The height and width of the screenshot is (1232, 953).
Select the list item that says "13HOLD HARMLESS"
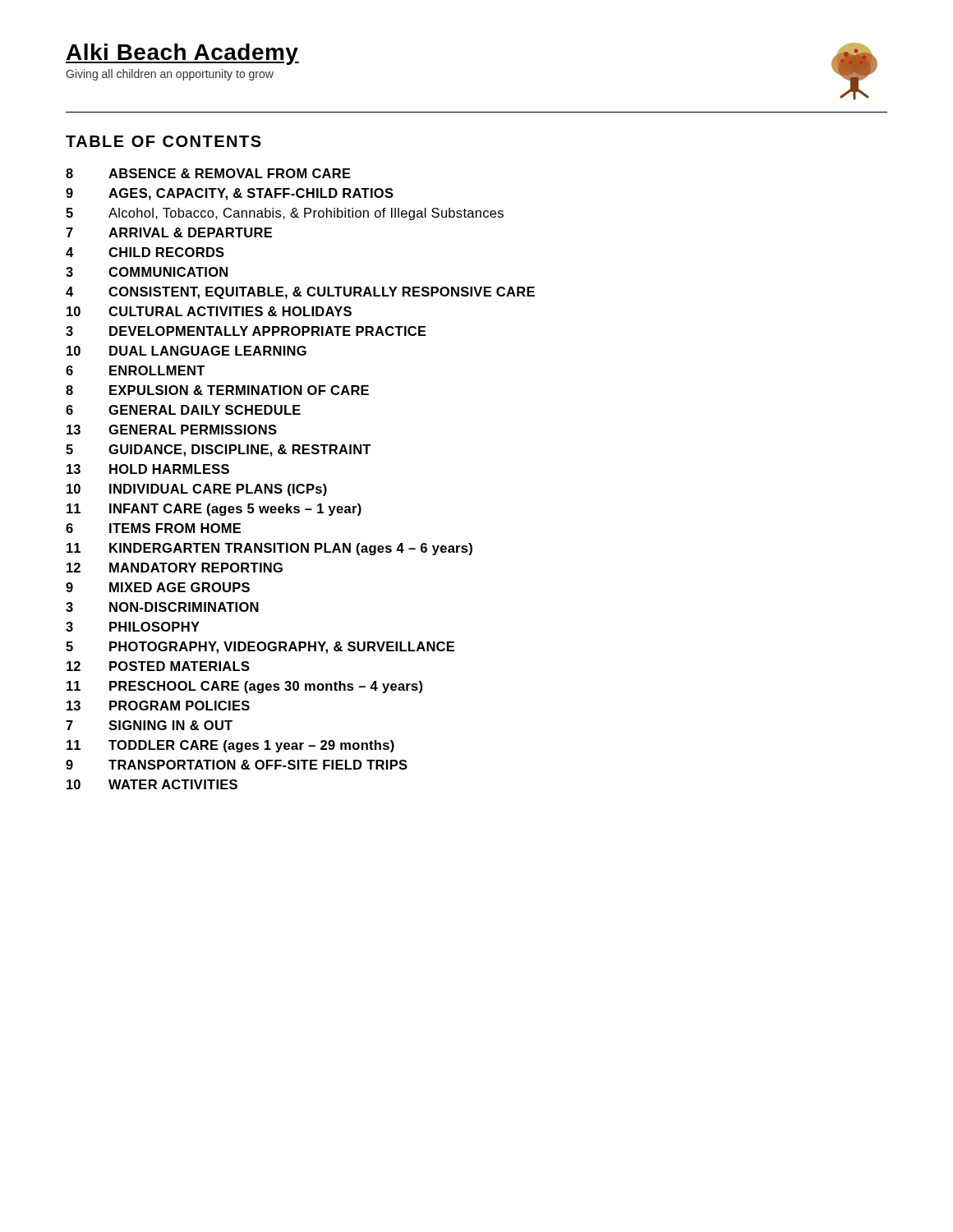tap(148, 469)
